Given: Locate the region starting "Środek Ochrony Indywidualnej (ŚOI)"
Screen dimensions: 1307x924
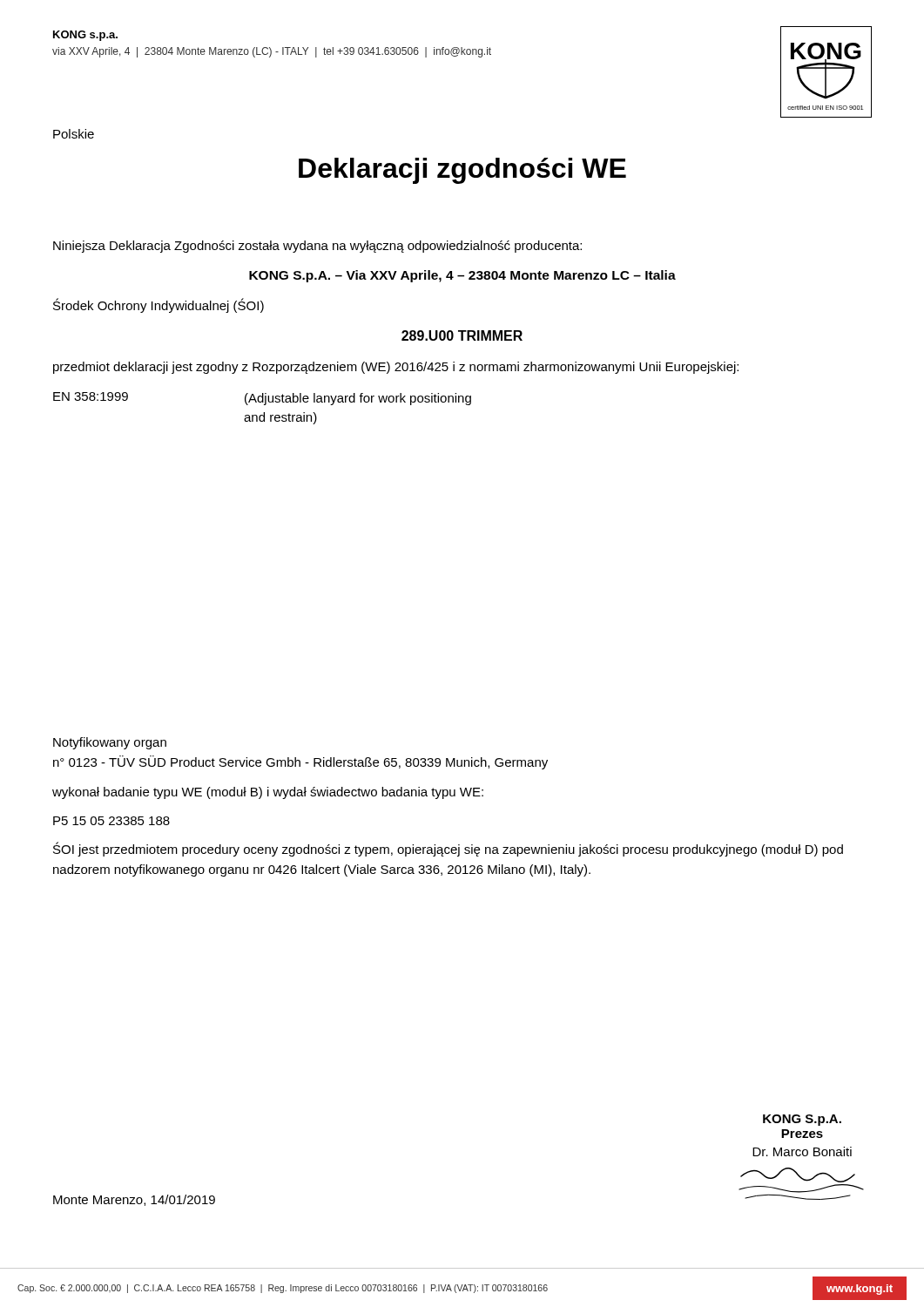Looking at the screenshot, I should coord(158,306).
